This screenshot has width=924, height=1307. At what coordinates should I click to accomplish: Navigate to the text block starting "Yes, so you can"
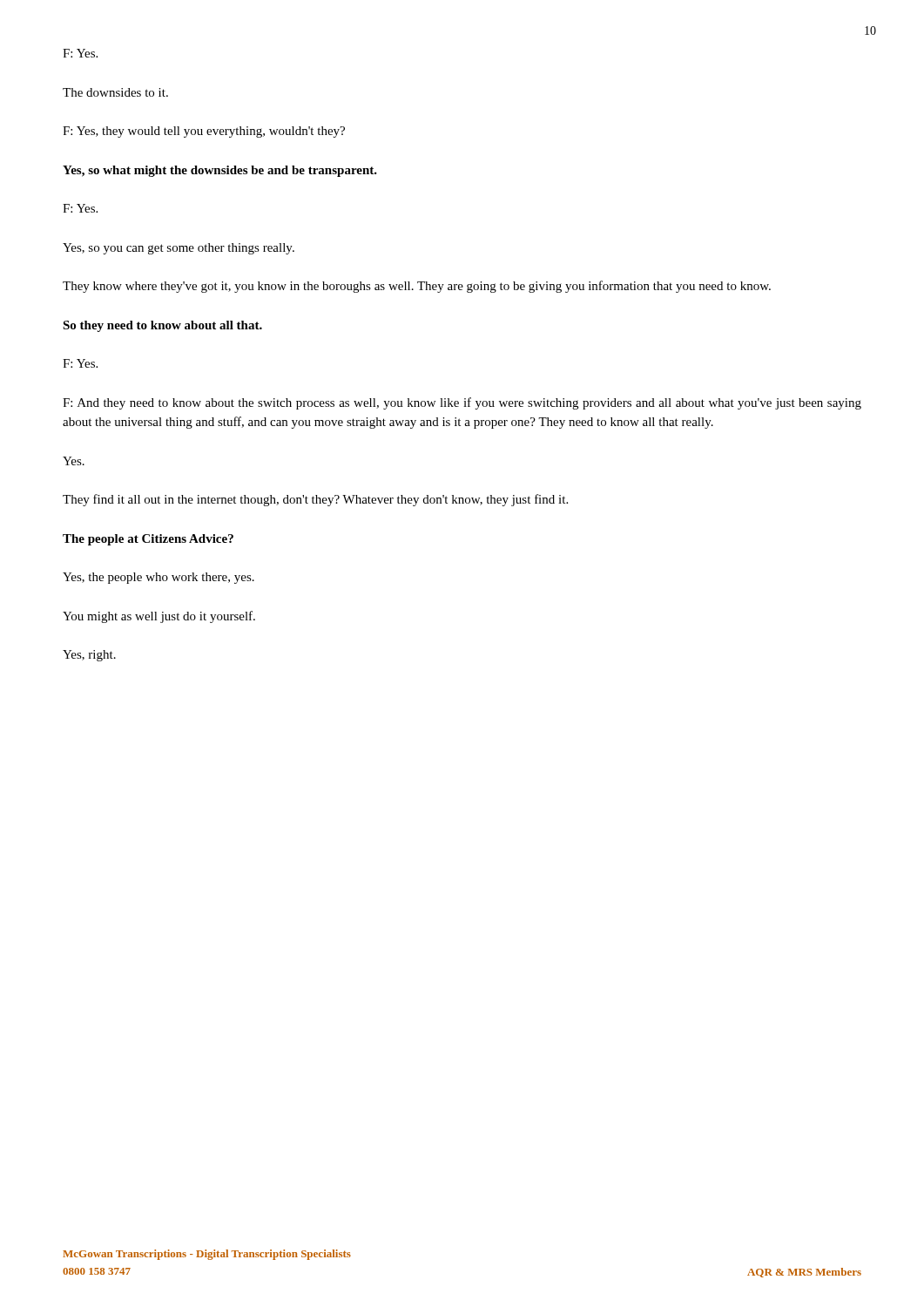pyautogui.click(x=179, y=247)
